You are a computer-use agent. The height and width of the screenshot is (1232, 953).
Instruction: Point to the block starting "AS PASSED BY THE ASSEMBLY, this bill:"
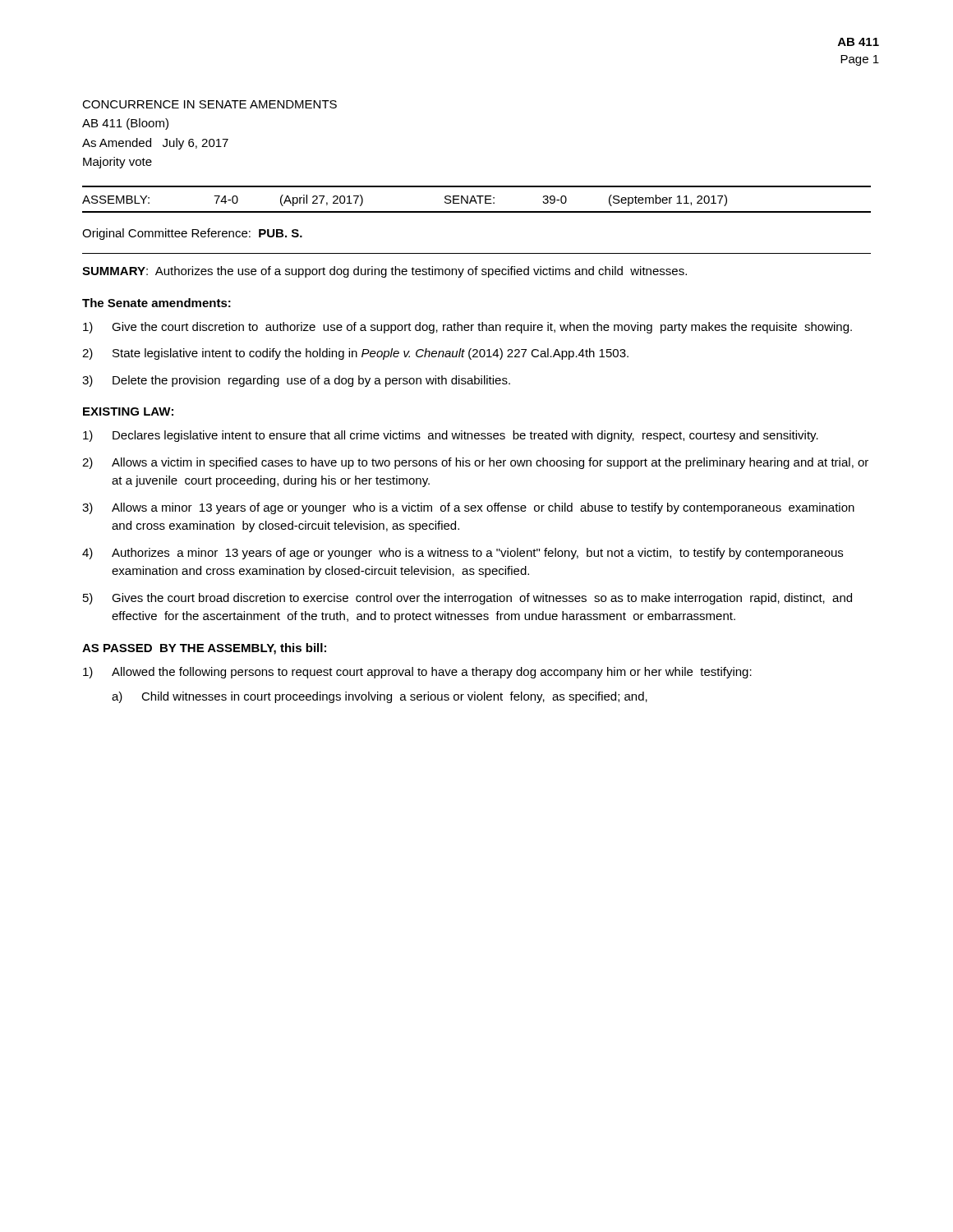click(205, 647)
